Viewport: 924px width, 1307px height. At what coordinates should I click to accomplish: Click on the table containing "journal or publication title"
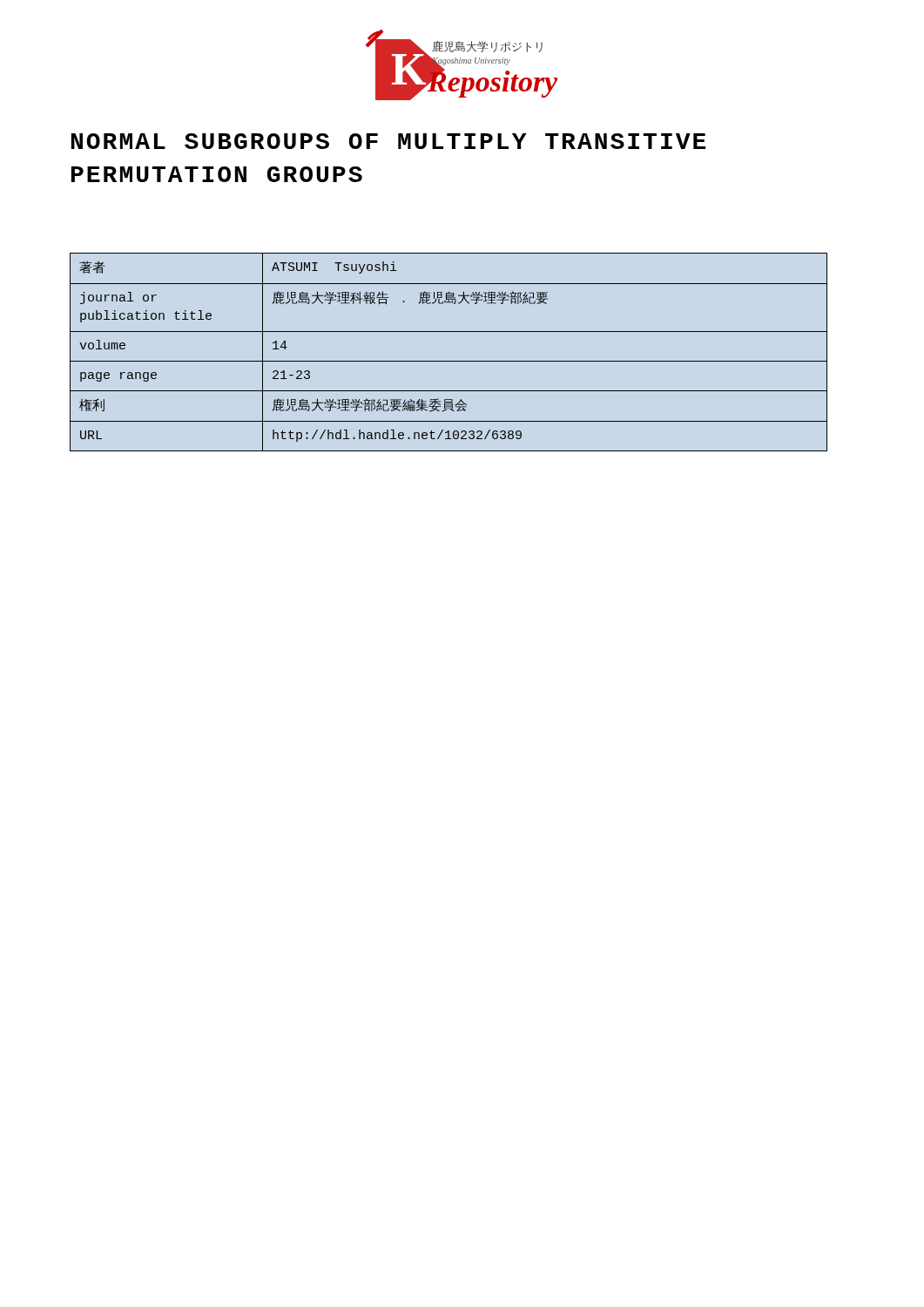[x=449, y=352]
